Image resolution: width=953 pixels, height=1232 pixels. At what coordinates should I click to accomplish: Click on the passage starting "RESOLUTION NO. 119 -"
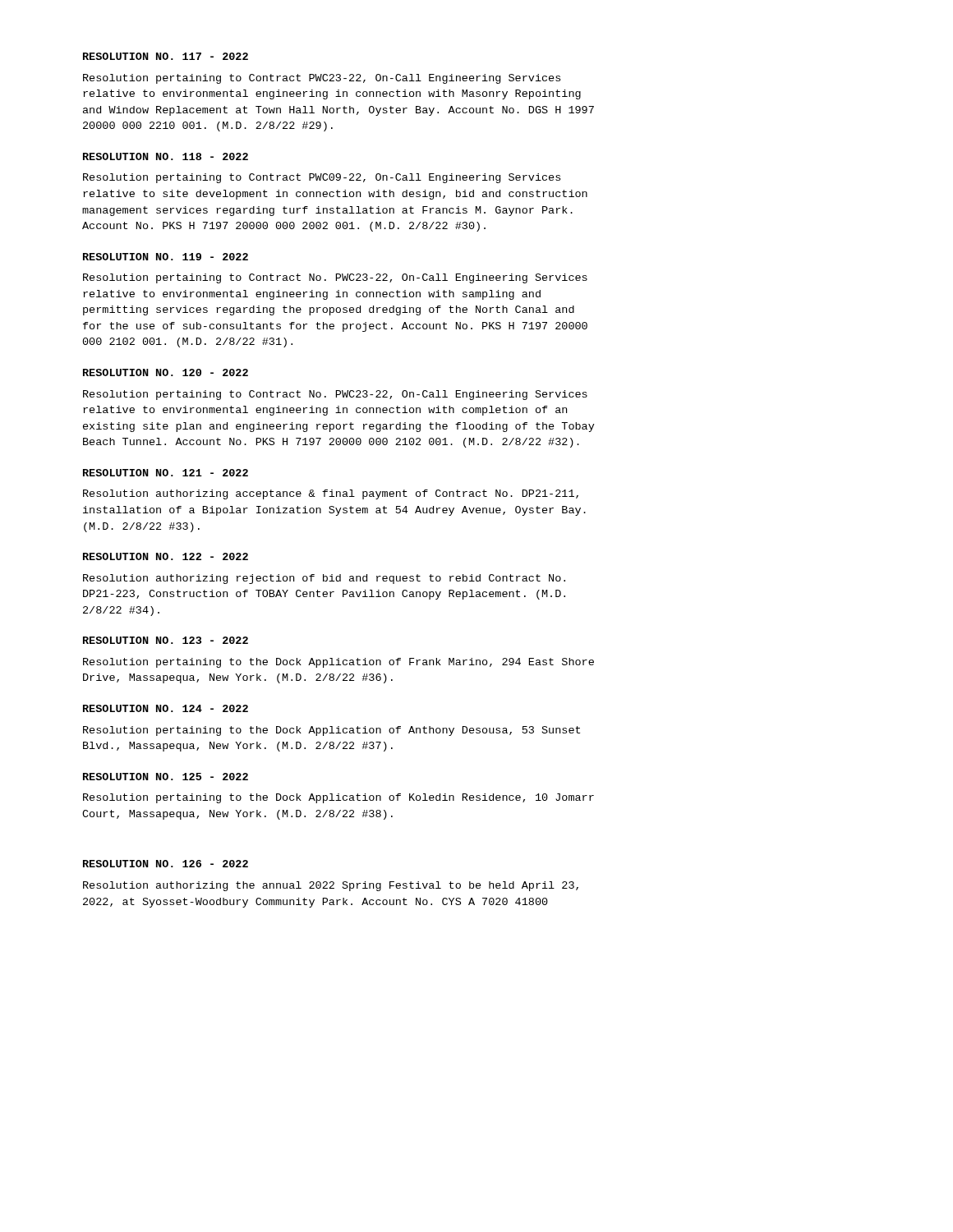165,257
